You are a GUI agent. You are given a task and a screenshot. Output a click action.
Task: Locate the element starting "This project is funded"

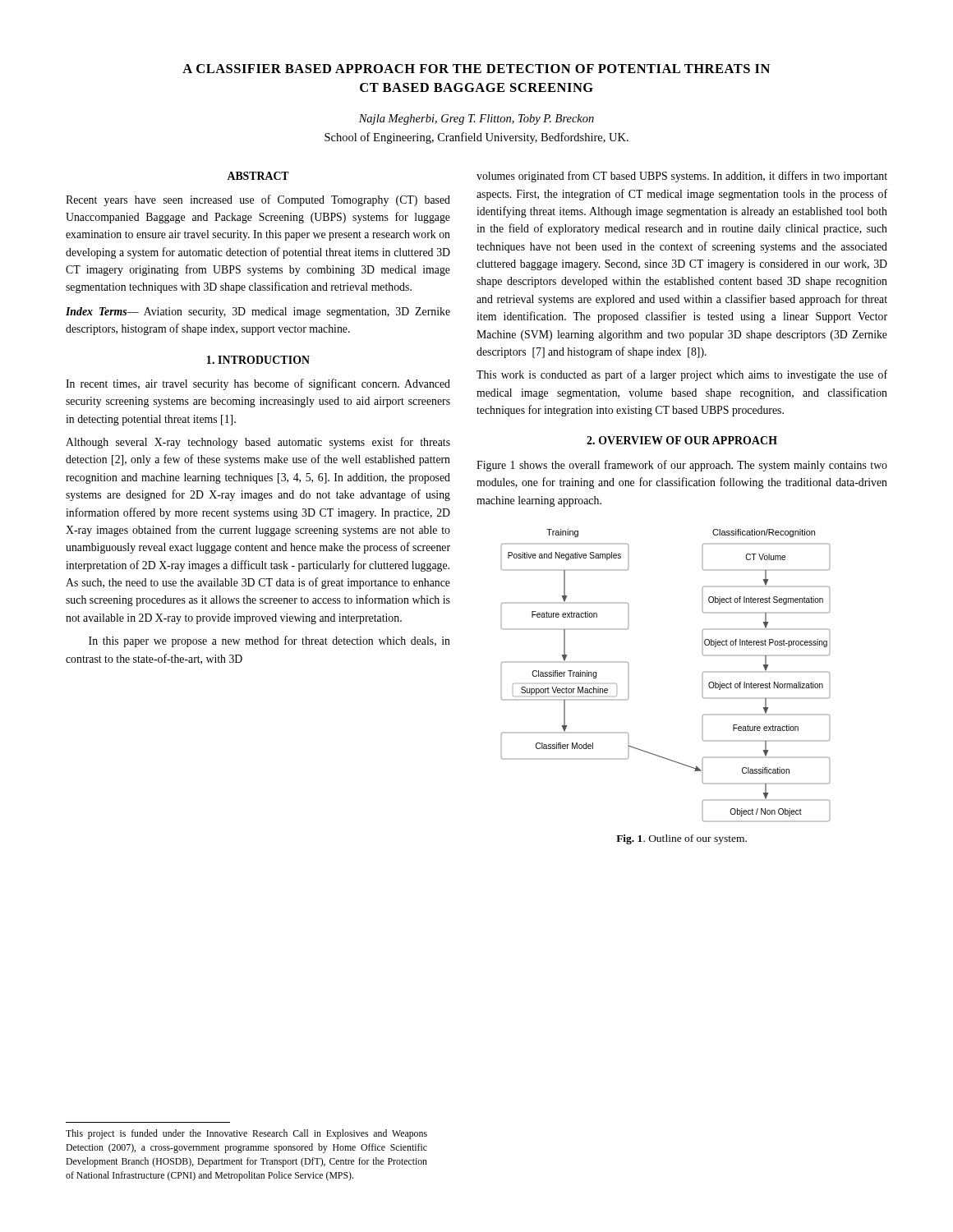coord(246,1154)
